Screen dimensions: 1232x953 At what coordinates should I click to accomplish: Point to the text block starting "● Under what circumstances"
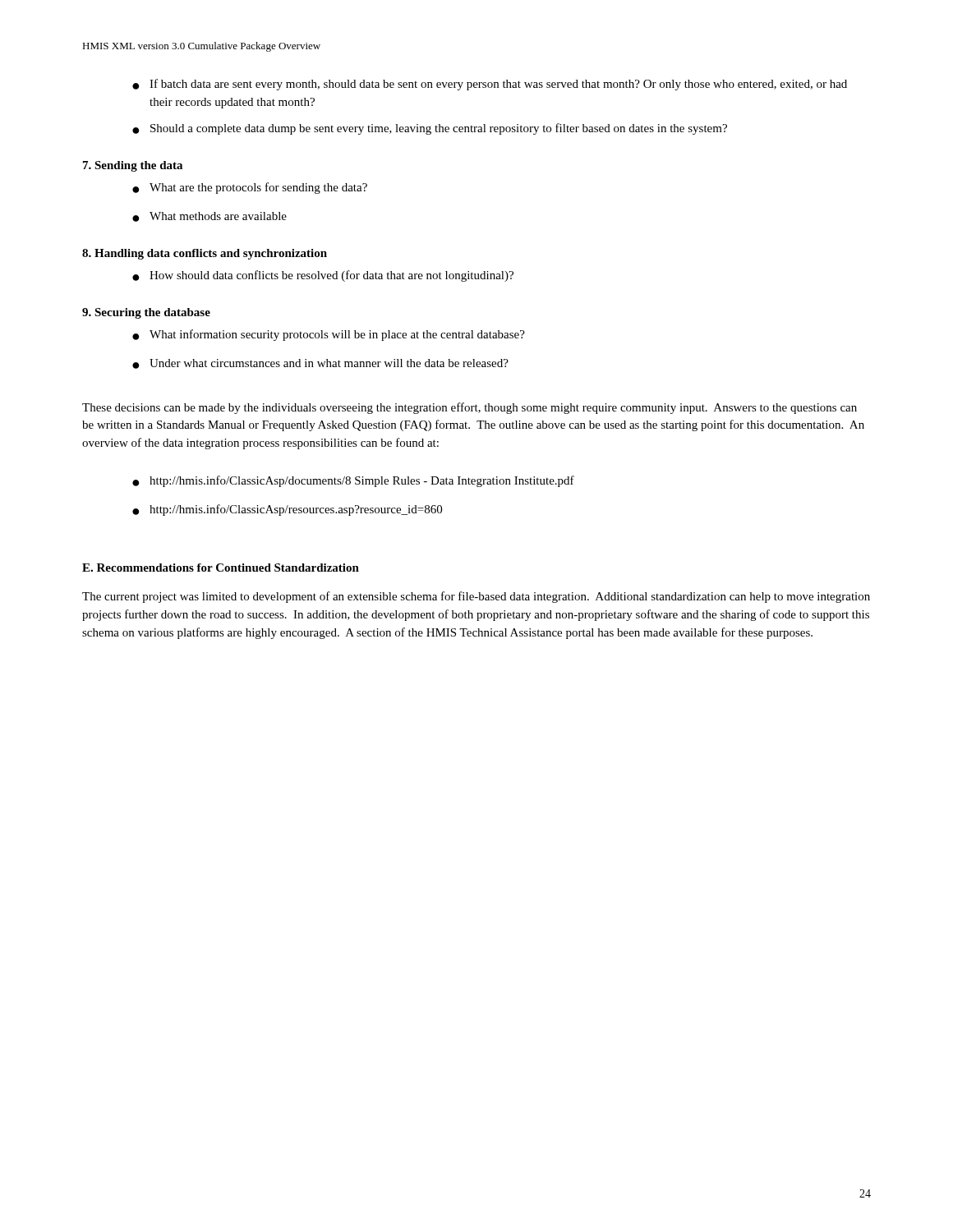pyautogui.click(x=501, y=366)
